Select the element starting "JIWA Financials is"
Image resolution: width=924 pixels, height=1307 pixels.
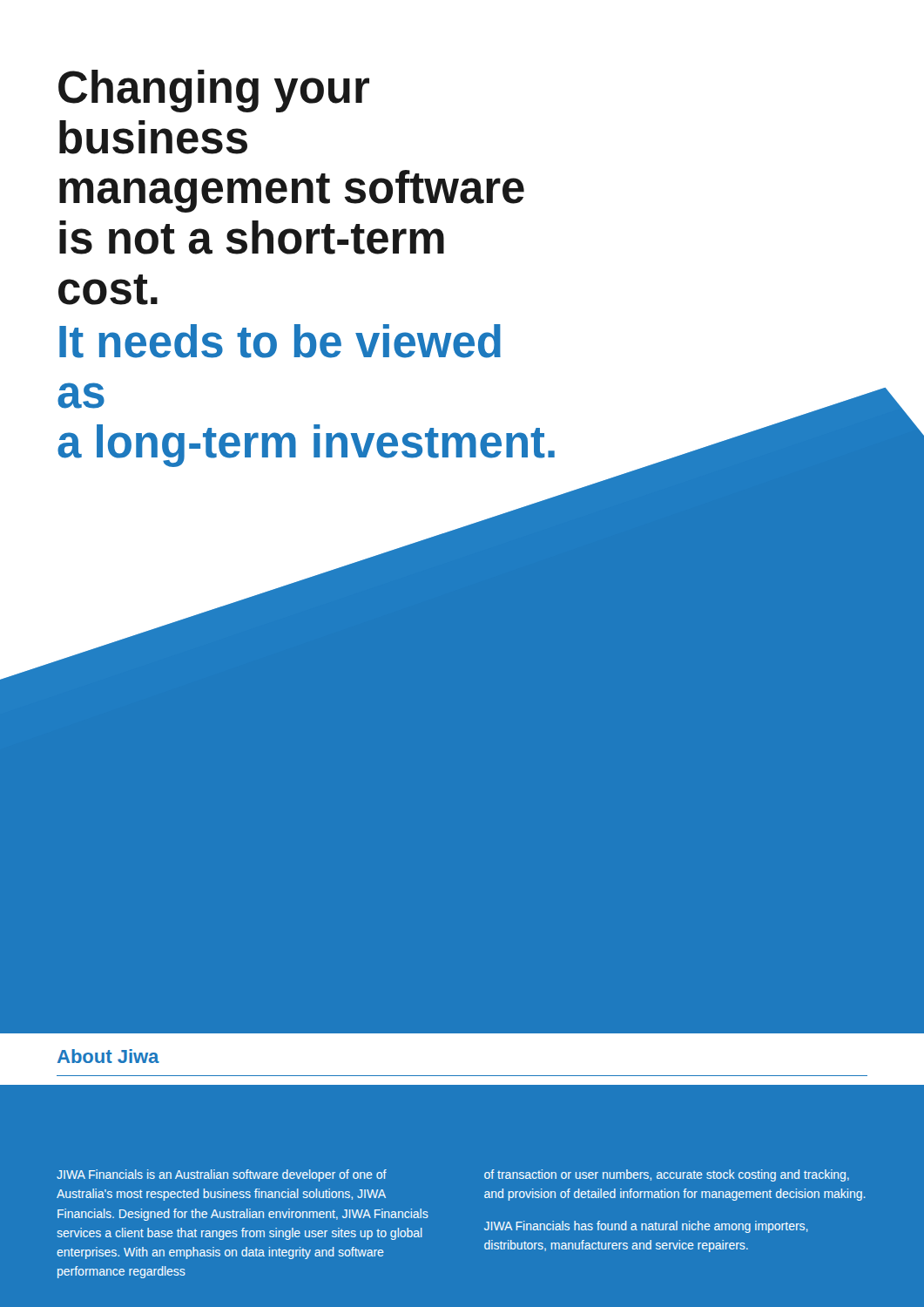(x=221, y=1175)
